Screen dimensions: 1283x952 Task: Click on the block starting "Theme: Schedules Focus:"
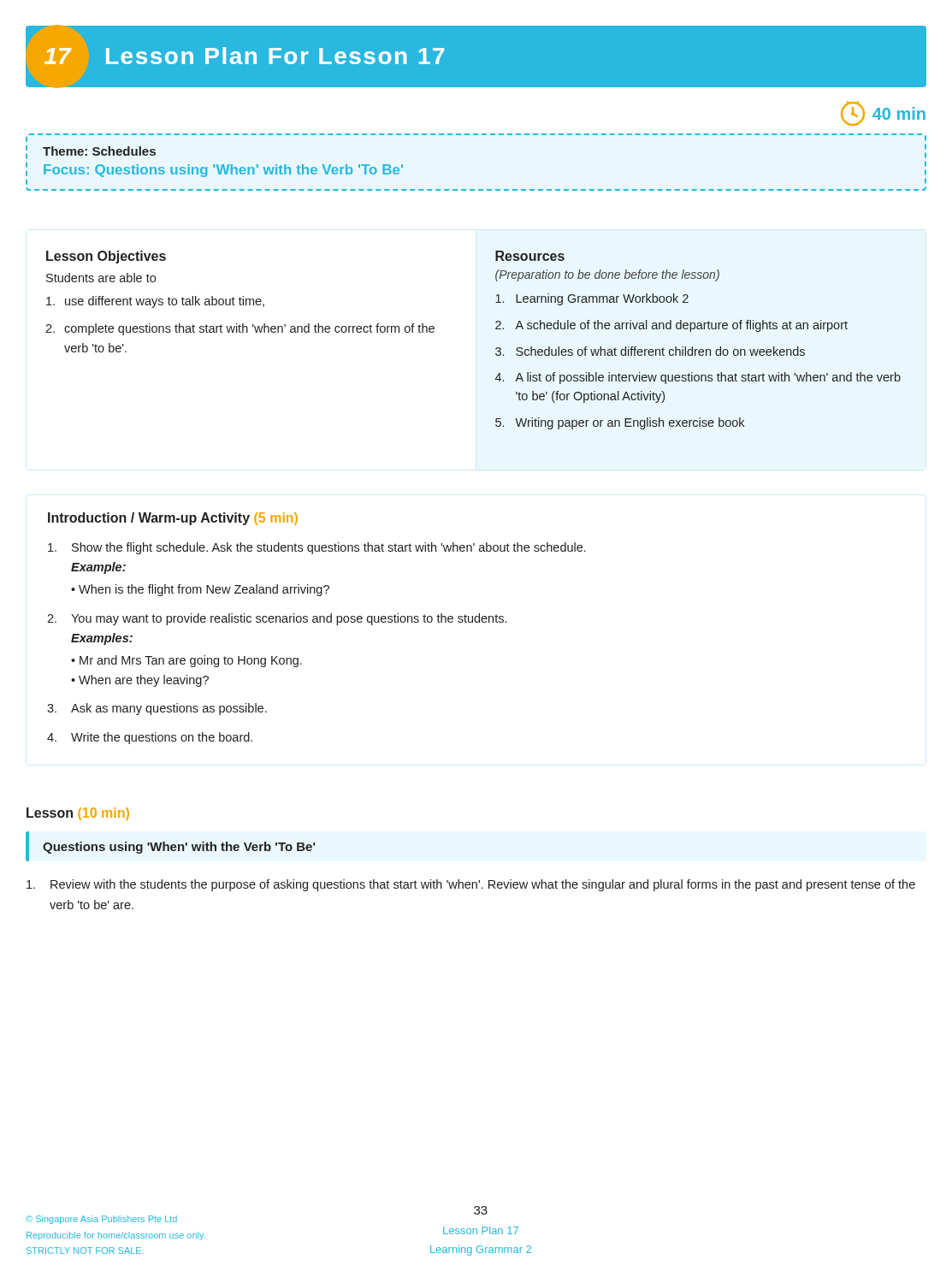[x=99, y=151]
